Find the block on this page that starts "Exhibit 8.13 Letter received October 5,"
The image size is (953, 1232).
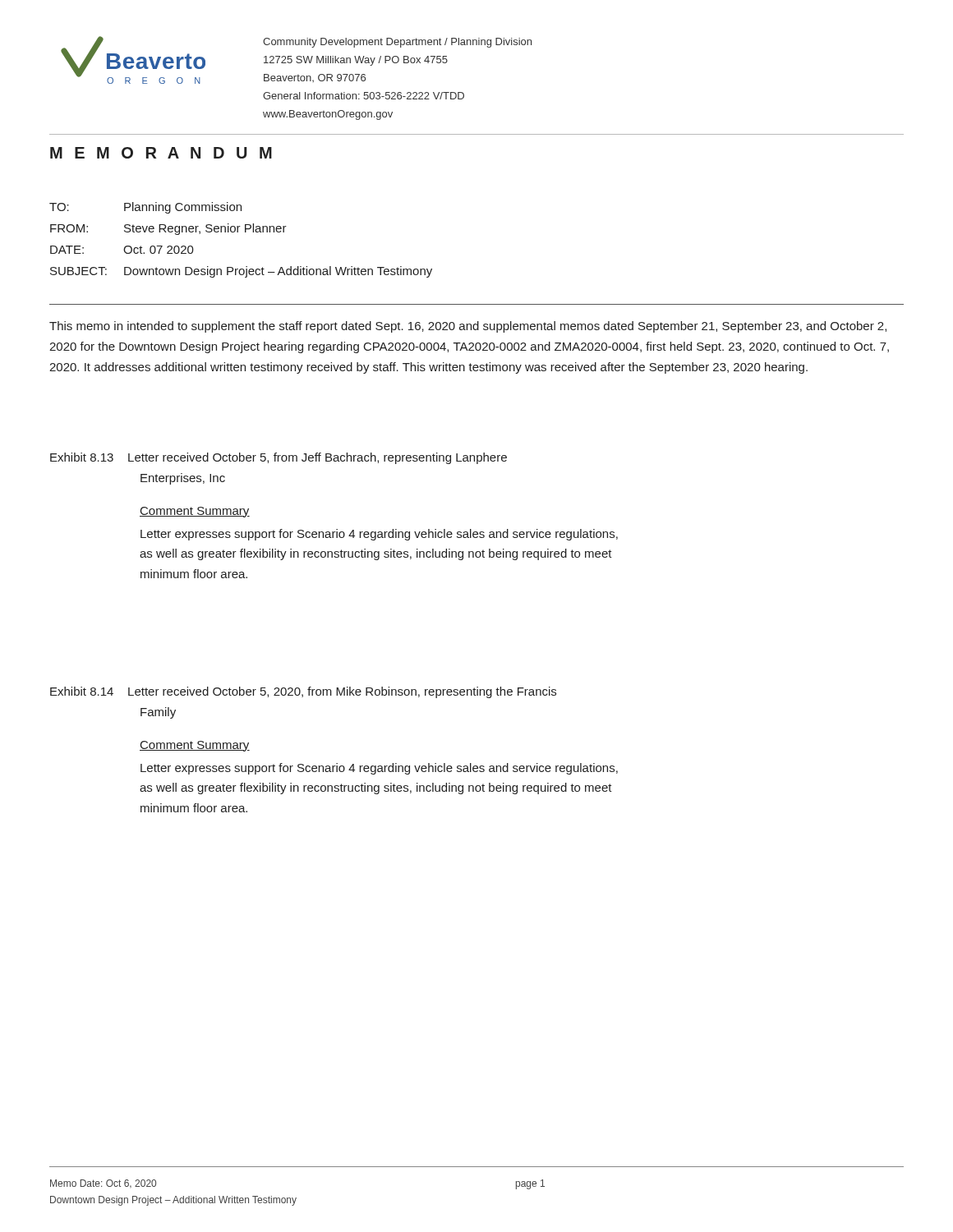point(278,469)
